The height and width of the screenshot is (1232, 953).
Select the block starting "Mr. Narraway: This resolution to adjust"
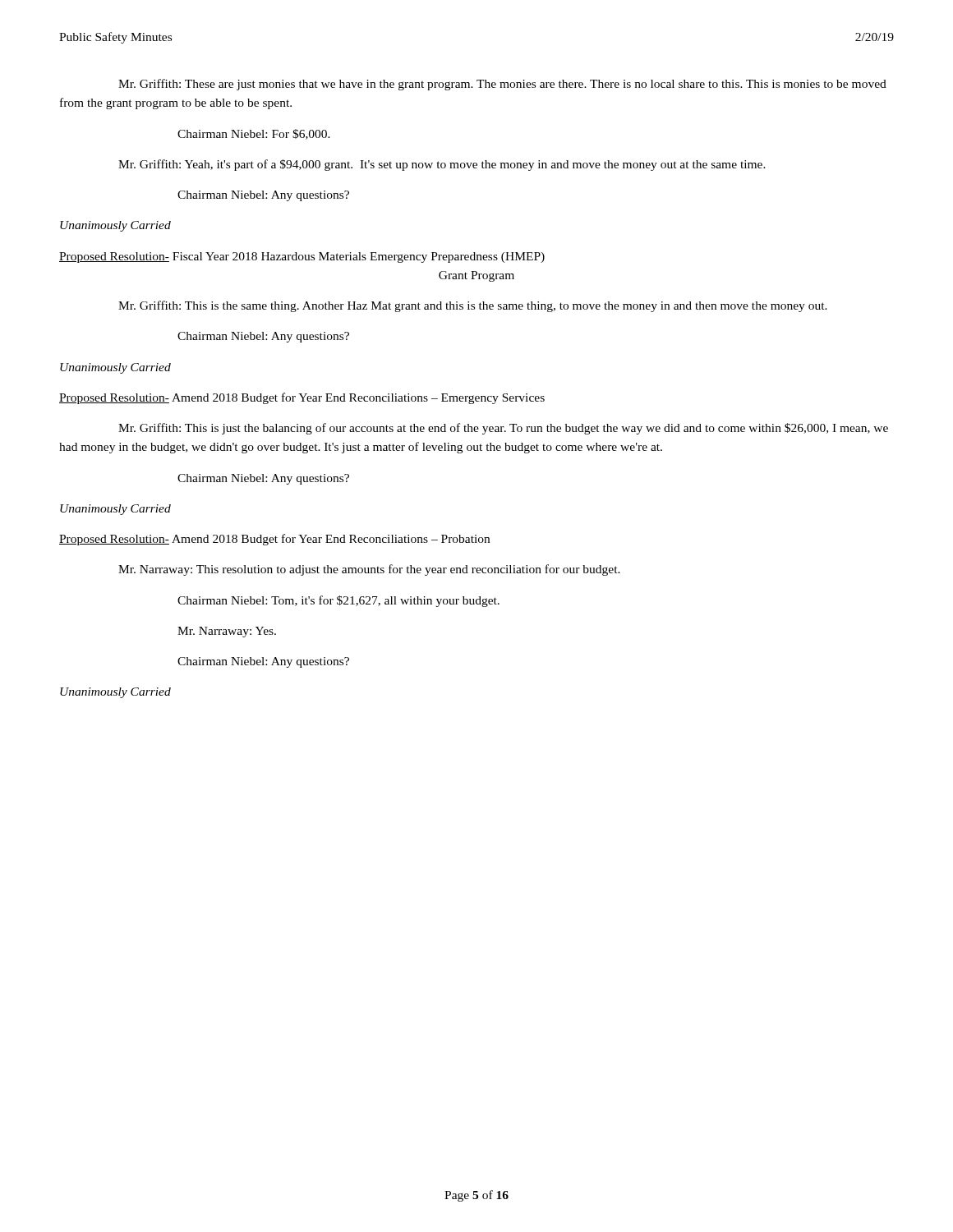point(476,569)
